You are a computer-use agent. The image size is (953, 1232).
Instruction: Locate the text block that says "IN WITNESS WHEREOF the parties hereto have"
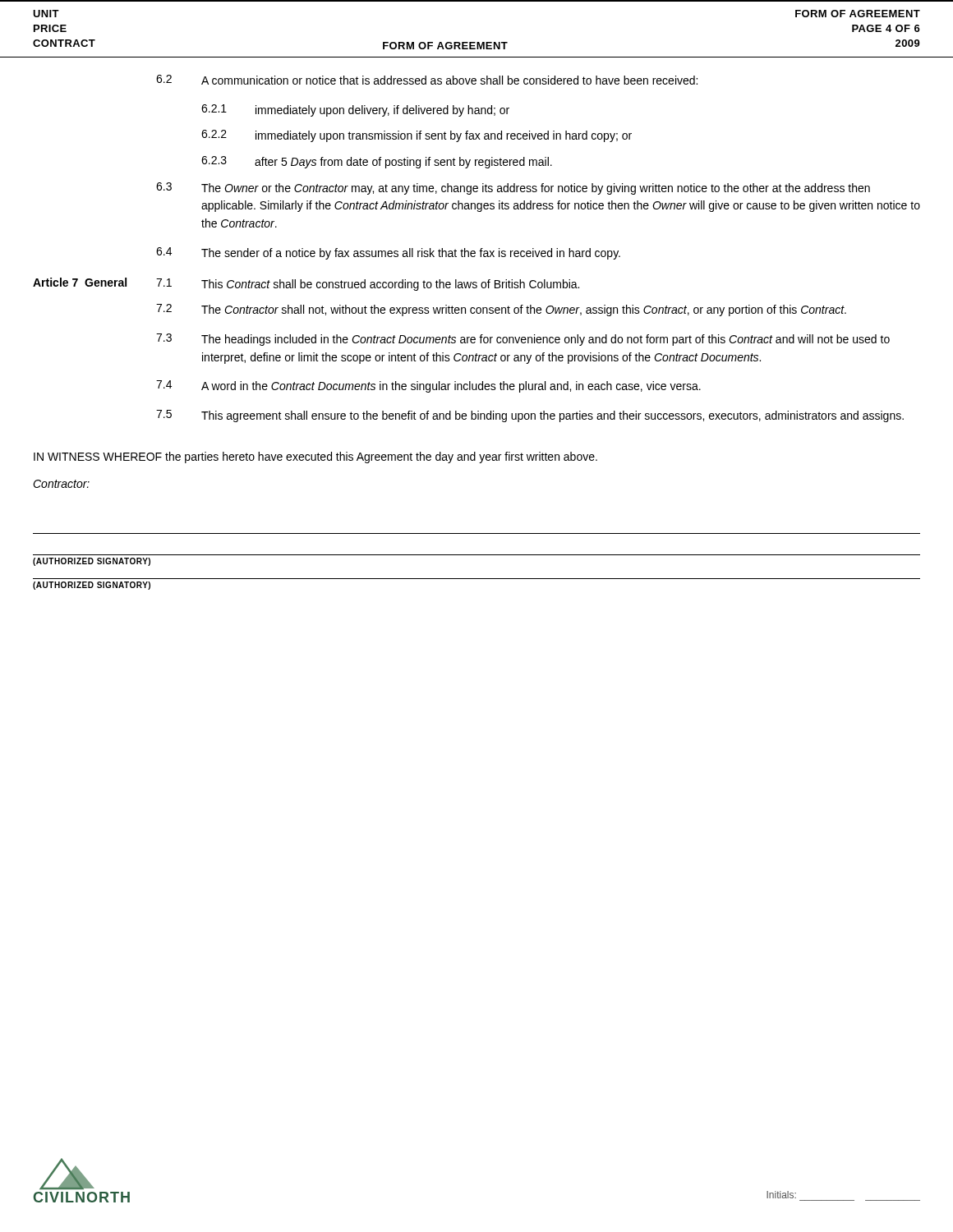coord(315,456)
